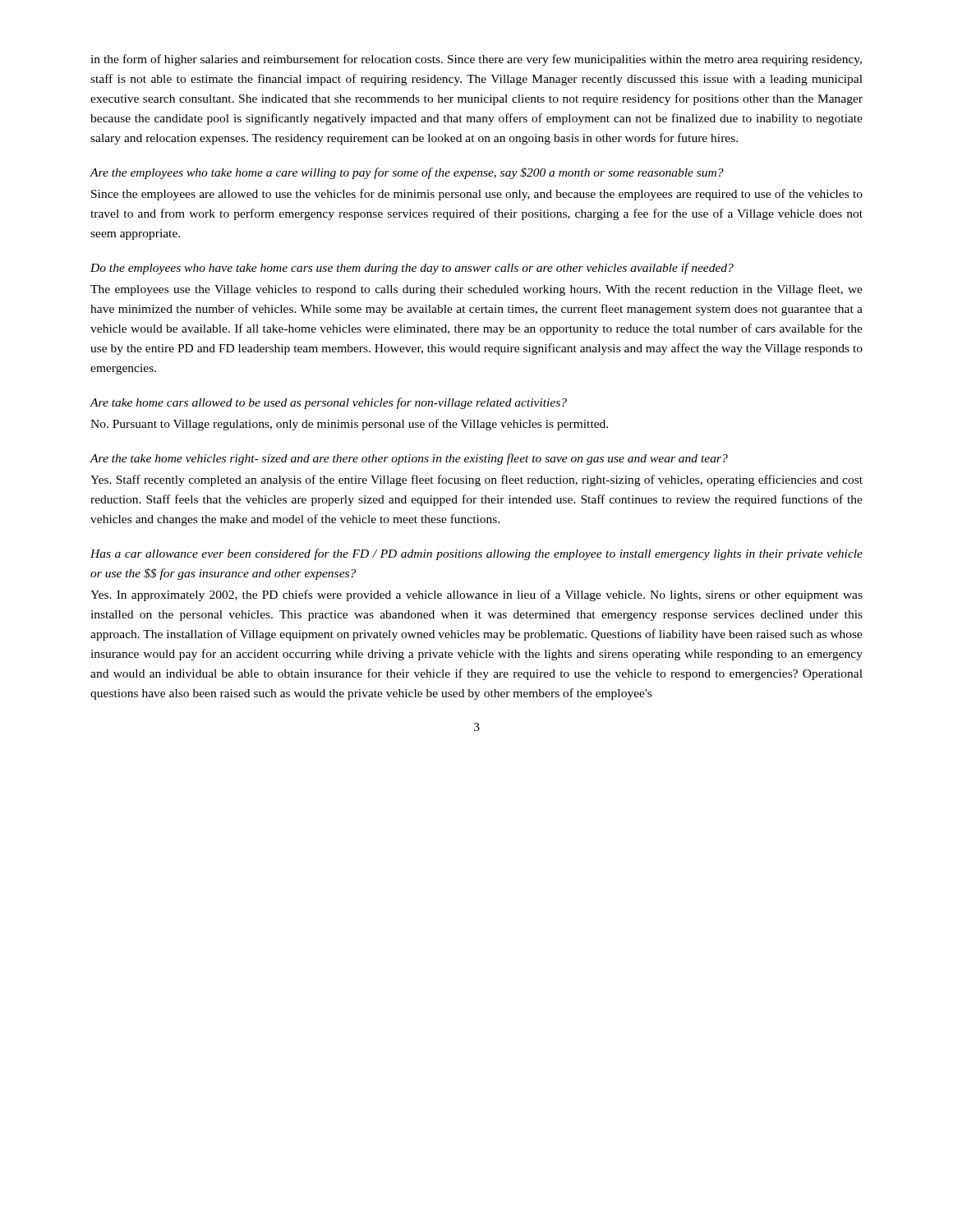953x1232 pixels.
Task: Locate the element starting "Are the employees who"
Action: (407, 172)
